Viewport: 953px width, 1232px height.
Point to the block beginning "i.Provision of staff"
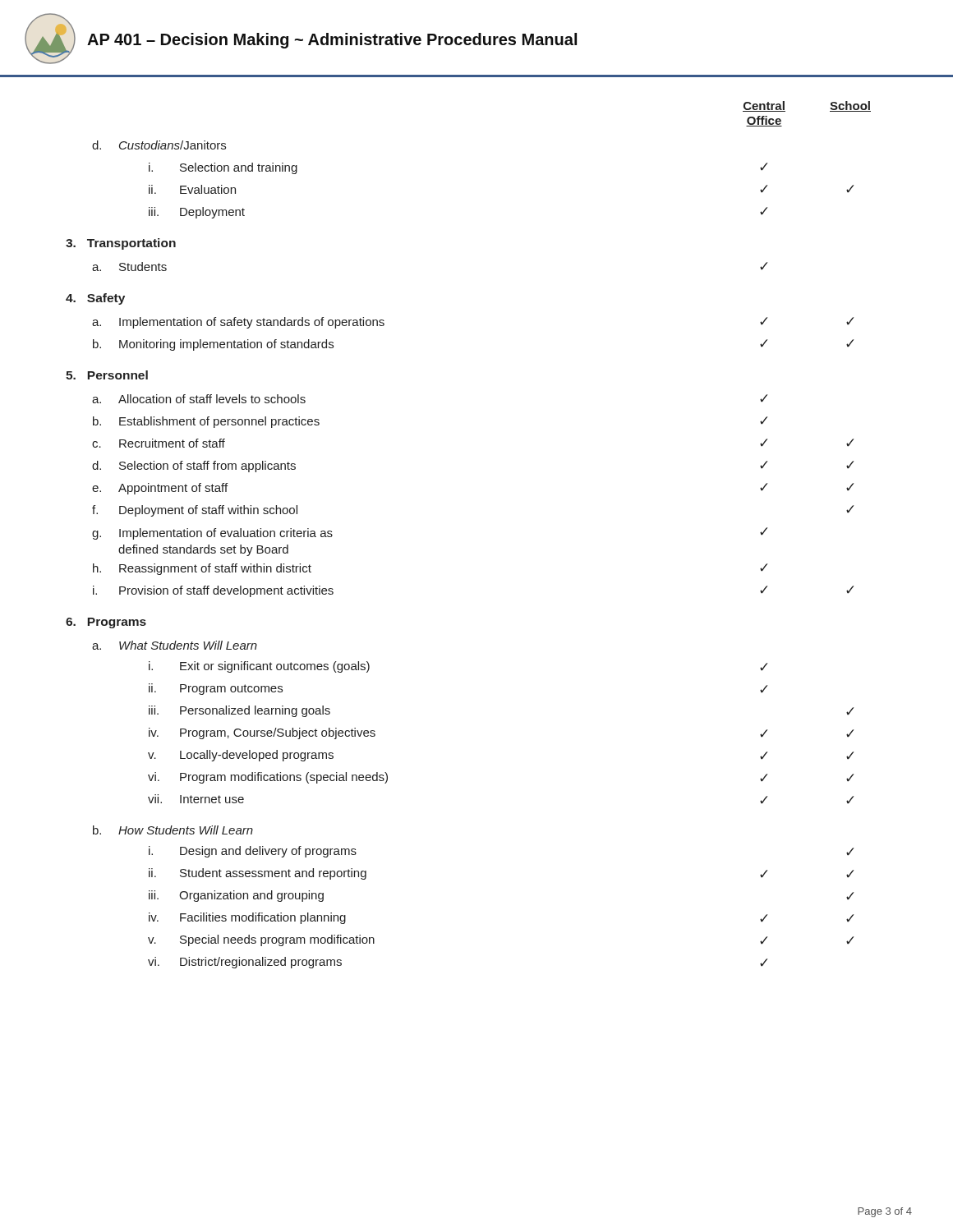click(x=229, y=592)
